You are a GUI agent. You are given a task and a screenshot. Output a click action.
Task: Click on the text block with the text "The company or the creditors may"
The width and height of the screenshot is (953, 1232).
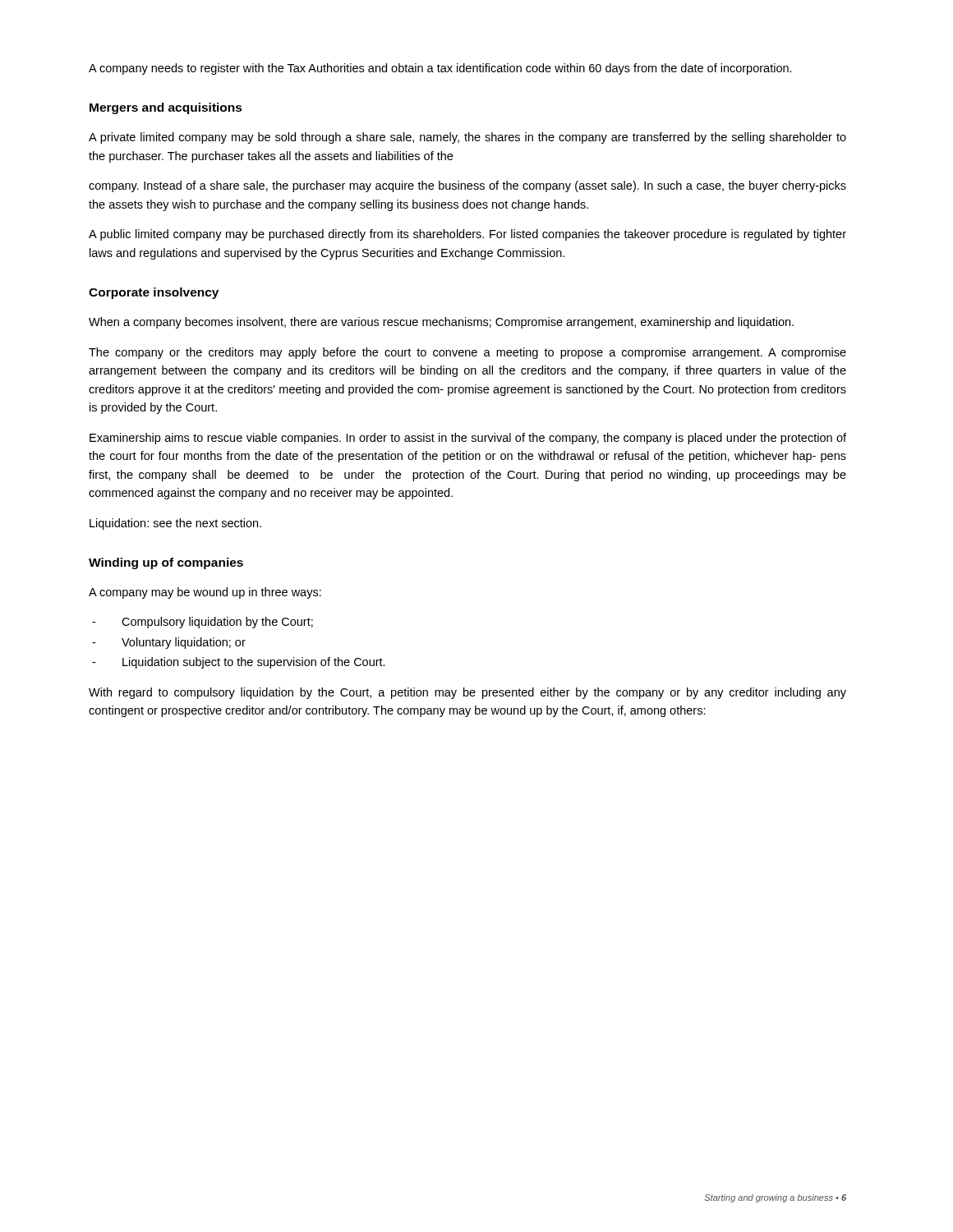point(467,380)
